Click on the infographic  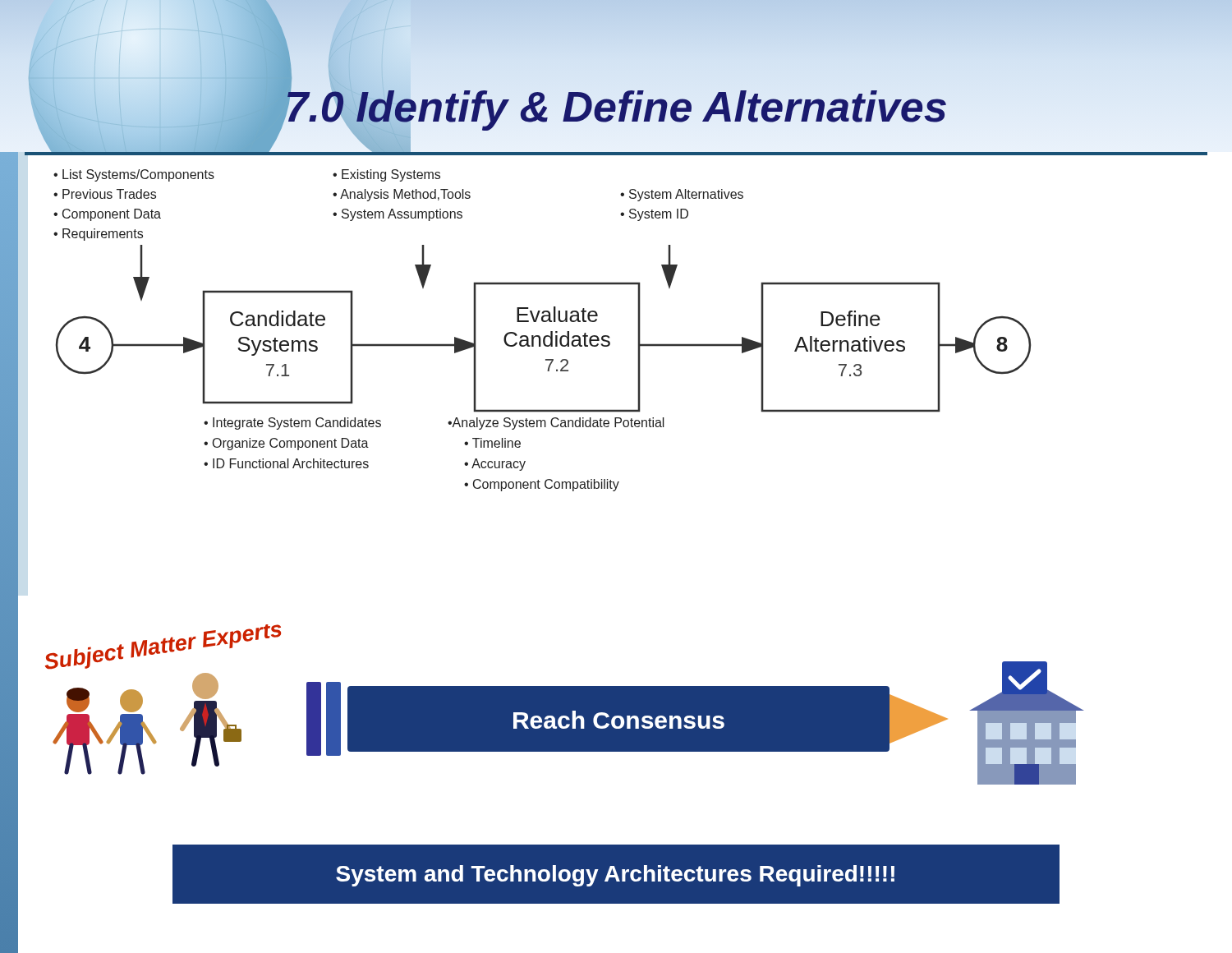[x=616, y=731]
